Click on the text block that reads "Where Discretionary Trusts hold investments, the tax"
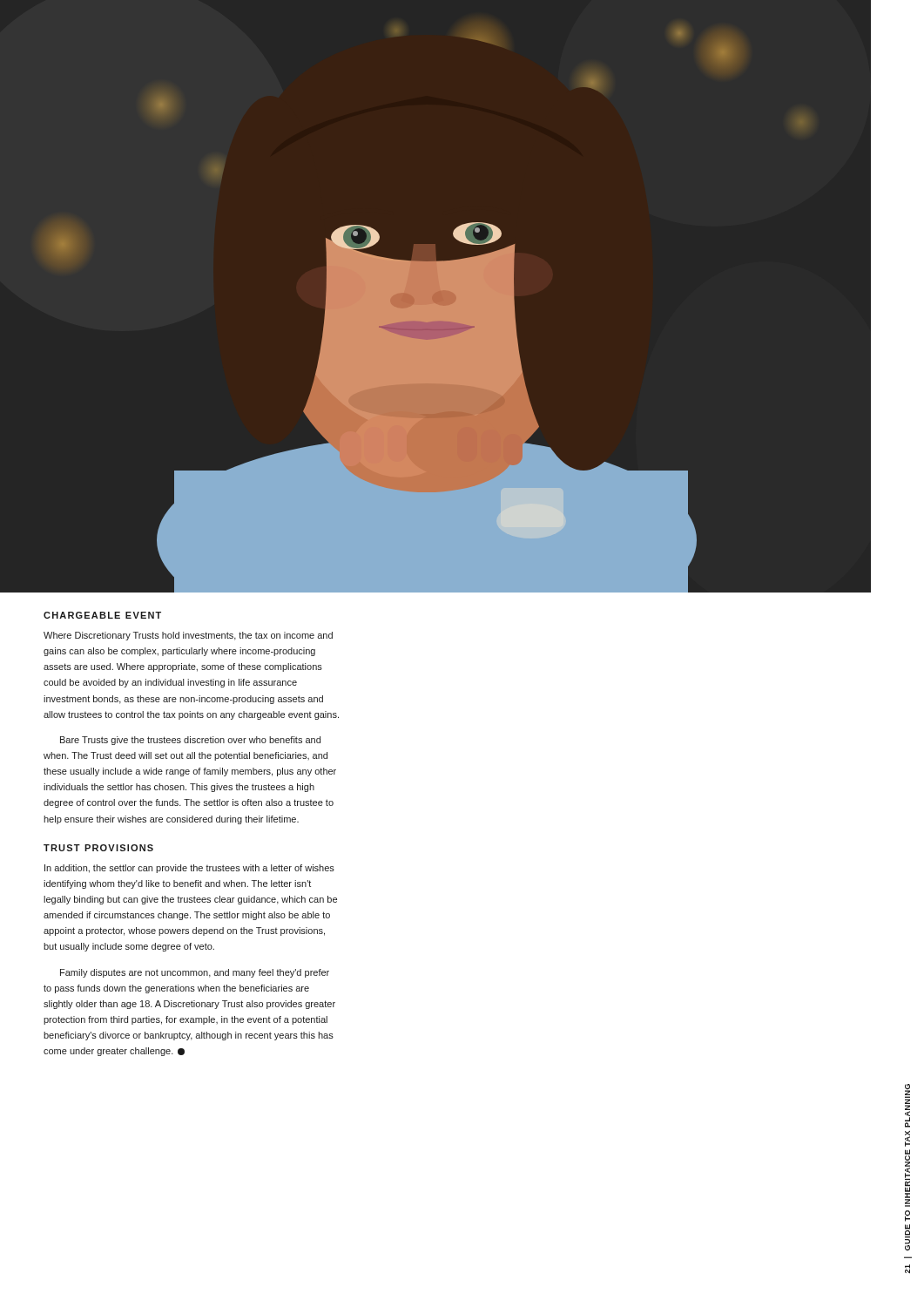Image resolution: width=924 pixels, height=1307 pixels. [192, 727]
